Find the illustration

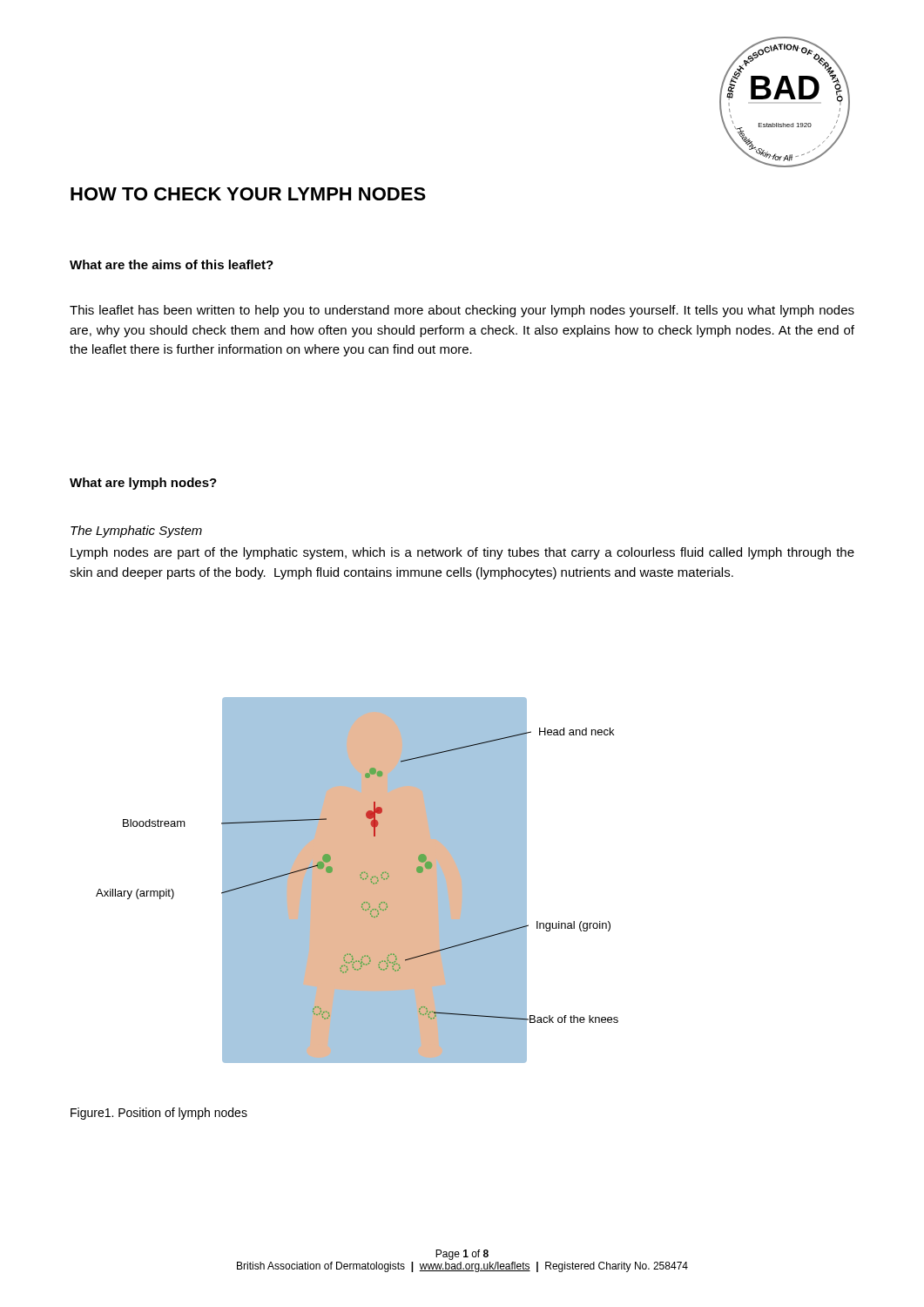(462, 897)
